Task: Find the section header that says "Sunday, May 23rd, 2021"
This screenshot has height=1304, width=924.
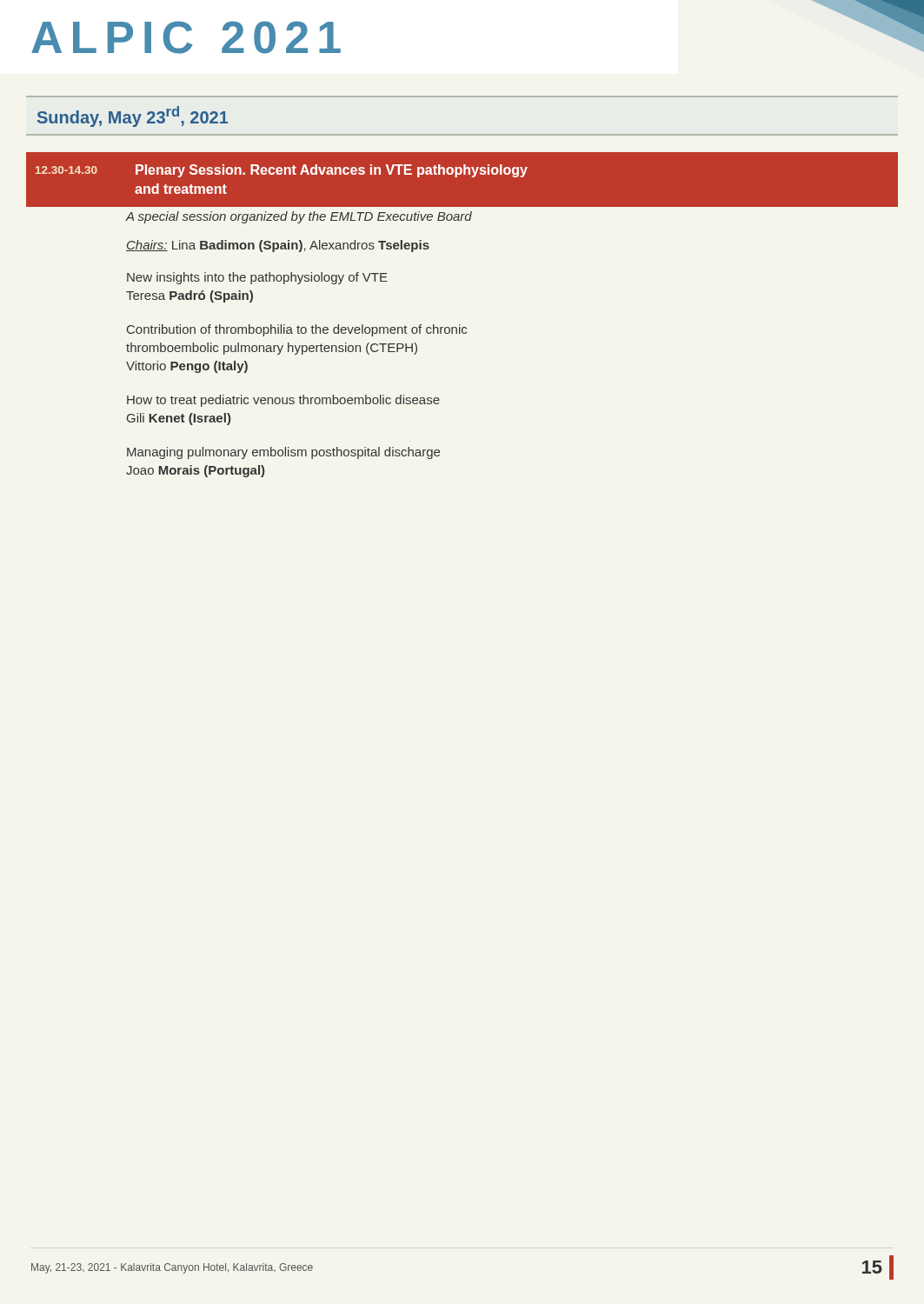Action: [133, 115]
